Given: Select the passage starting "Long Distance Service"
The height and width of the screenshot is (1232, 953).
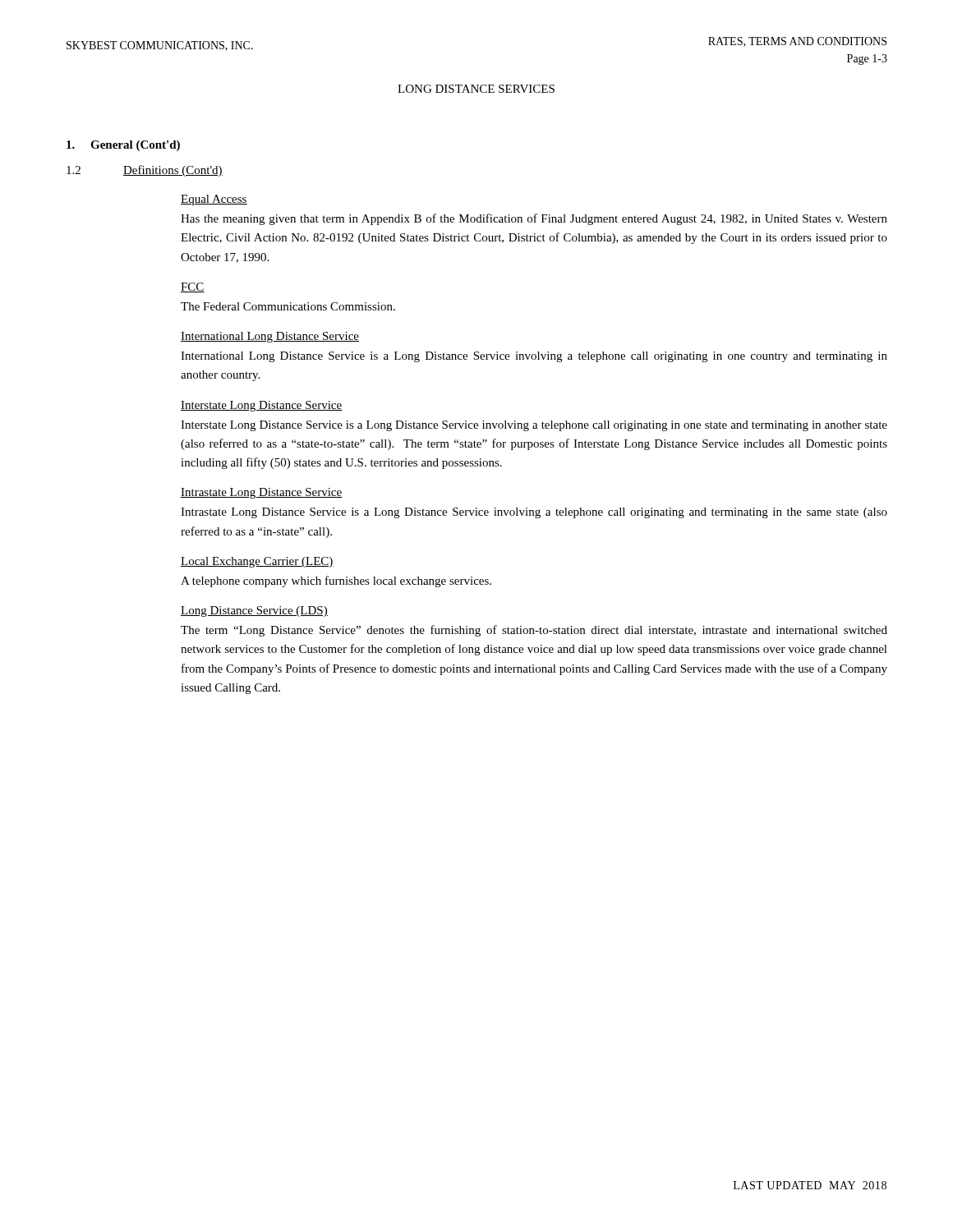Looking at the screenshot, I should pos(254,610).
